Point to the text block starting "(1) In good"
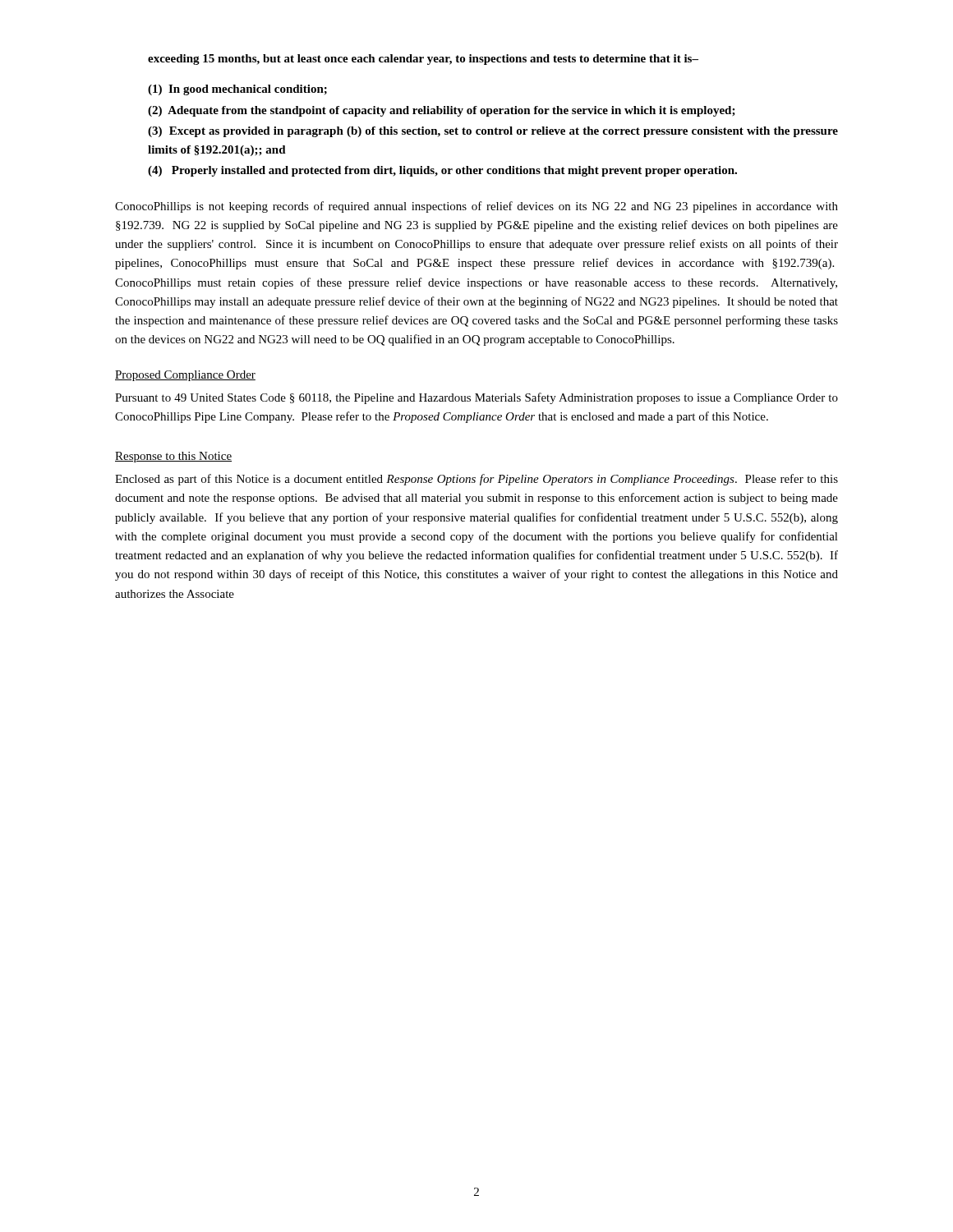 tap(238, 89)
